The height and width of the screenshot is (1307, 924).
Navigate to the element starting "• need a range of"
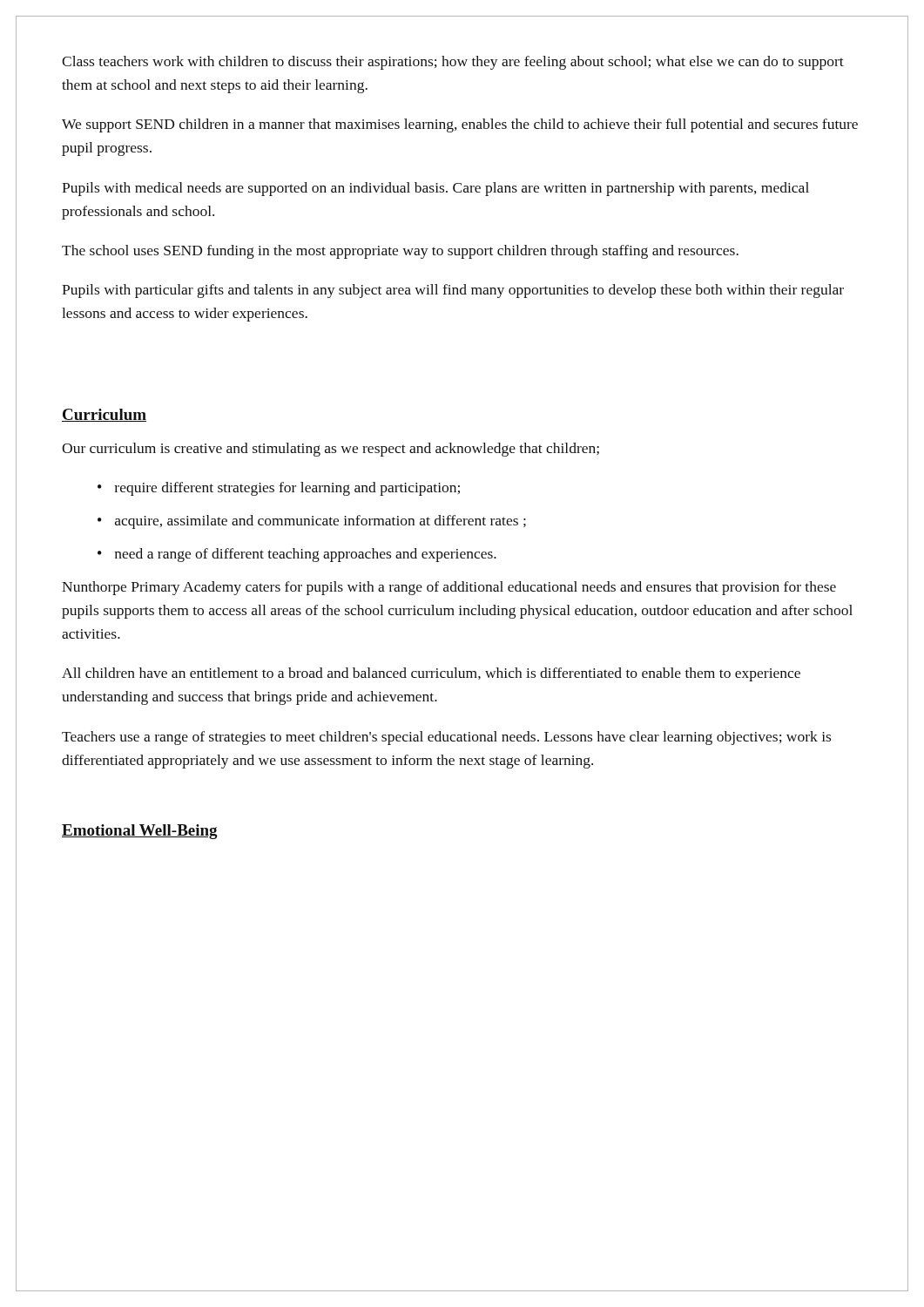coord(297,554)
